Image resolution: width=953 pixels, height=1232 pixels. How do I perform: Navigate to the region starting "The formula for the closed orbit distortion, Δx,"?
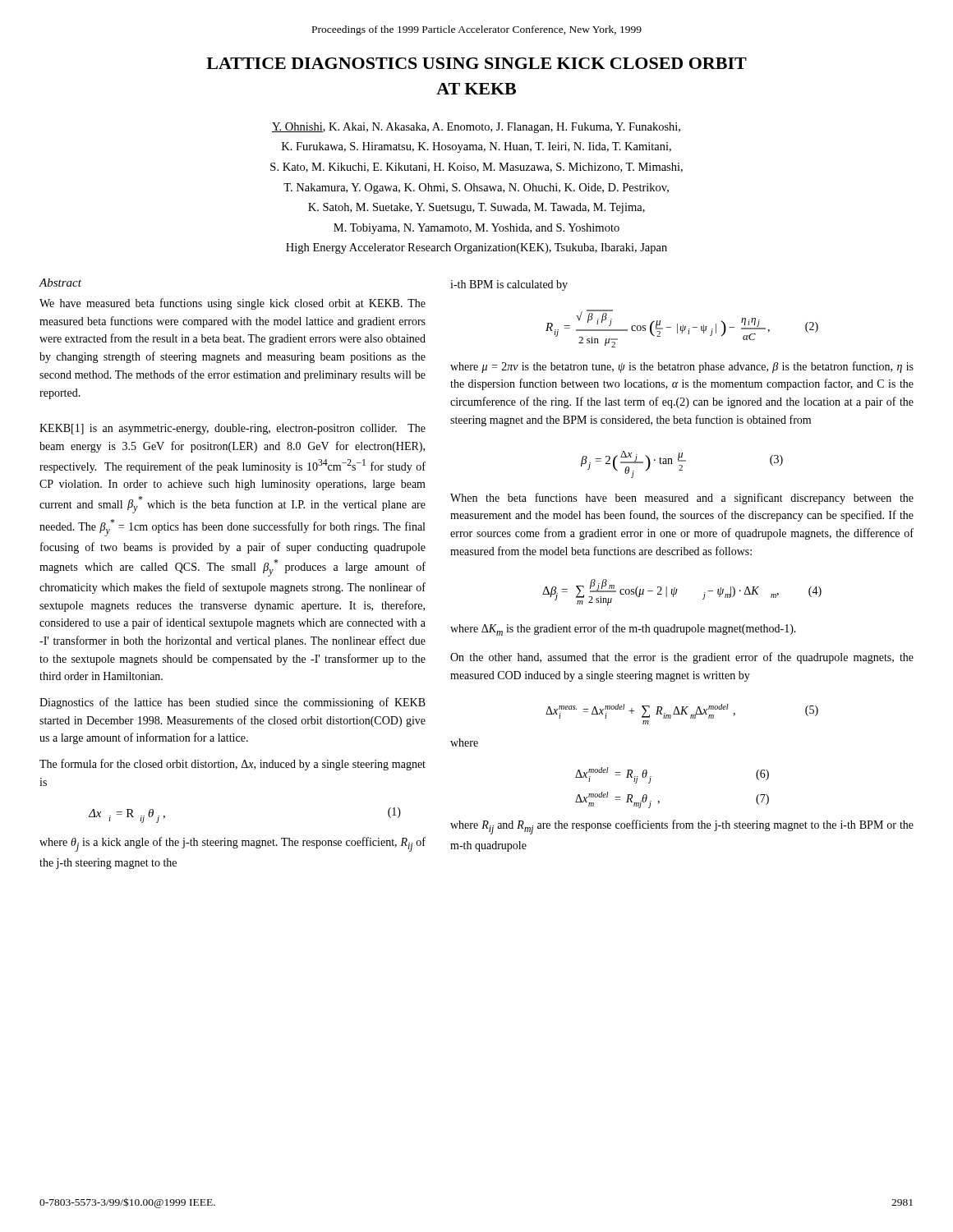[x=233, y=773]
